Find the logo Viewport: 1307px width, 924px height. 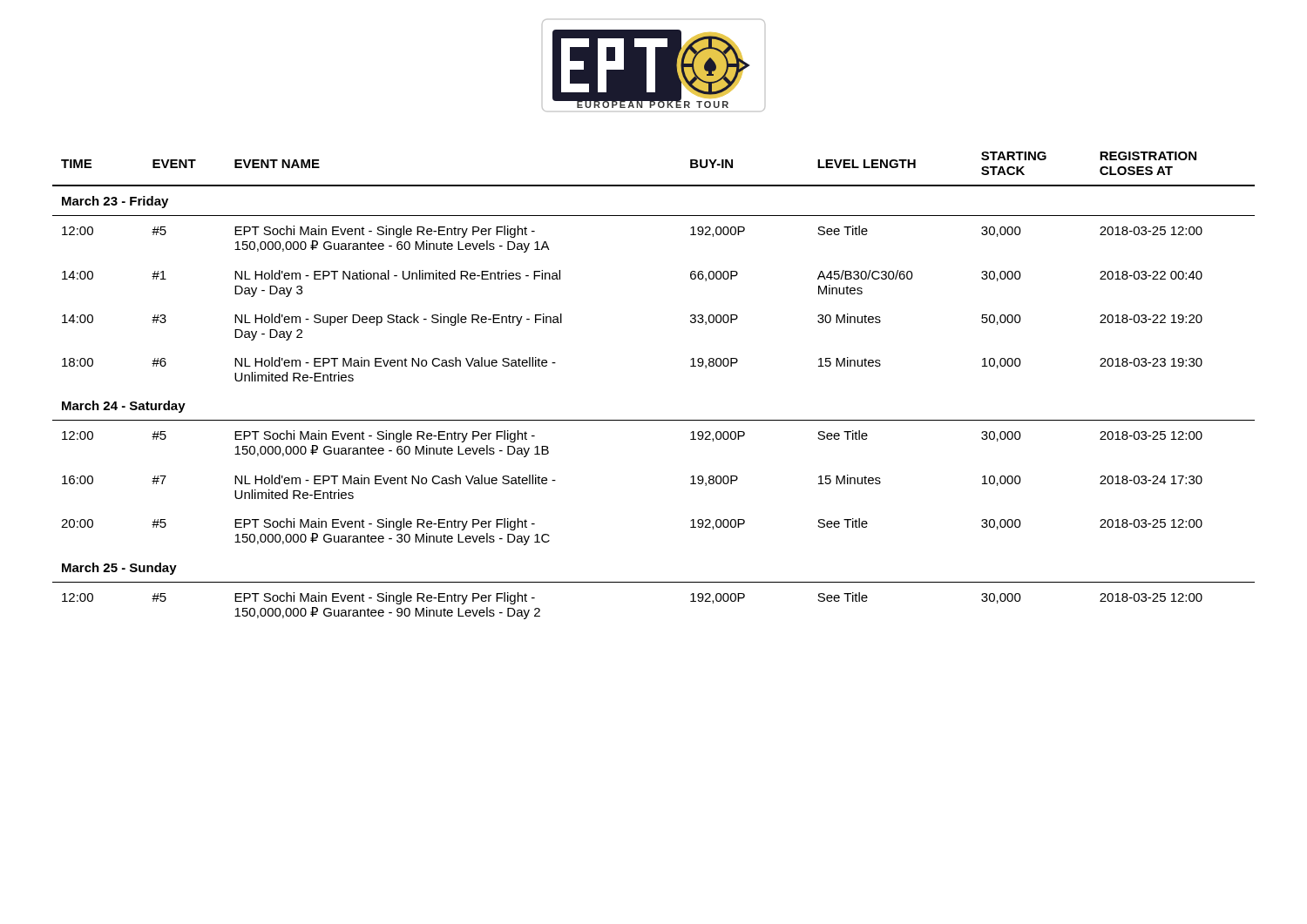(654, 67)
